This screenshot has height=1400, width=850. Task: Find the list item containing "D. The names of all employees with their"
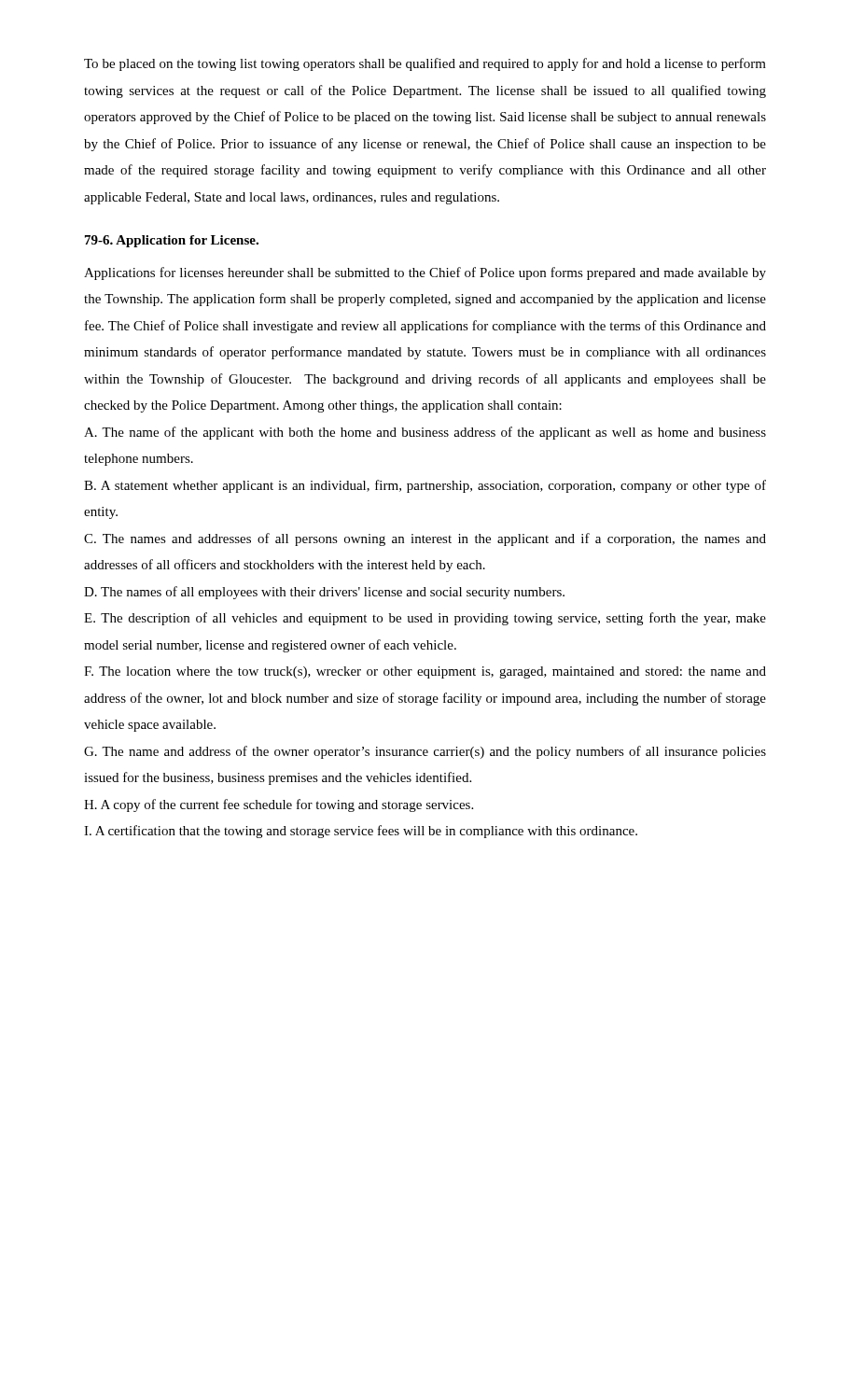point(325,591)
